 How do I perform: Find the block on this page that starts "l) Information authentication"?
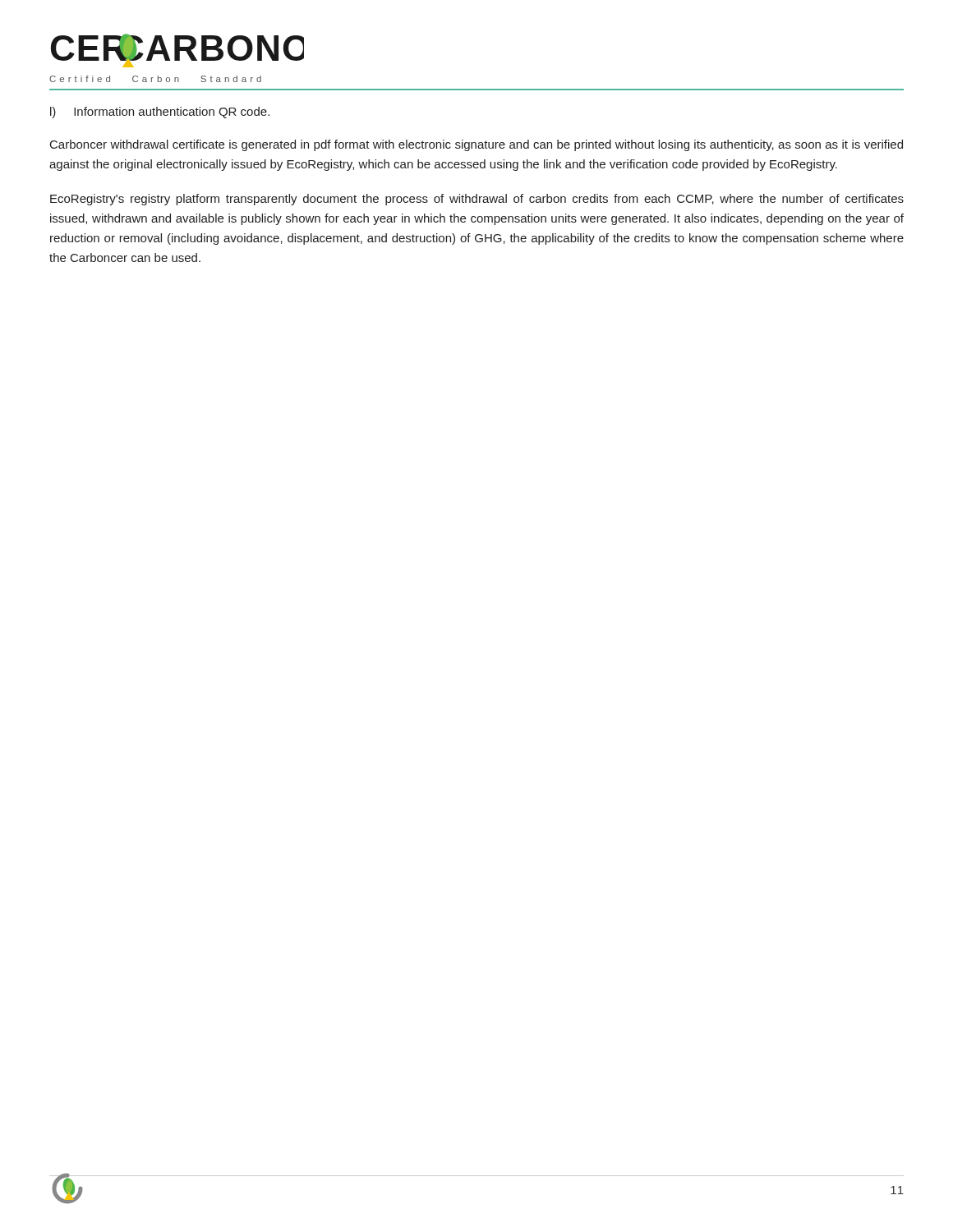point(160,111)
